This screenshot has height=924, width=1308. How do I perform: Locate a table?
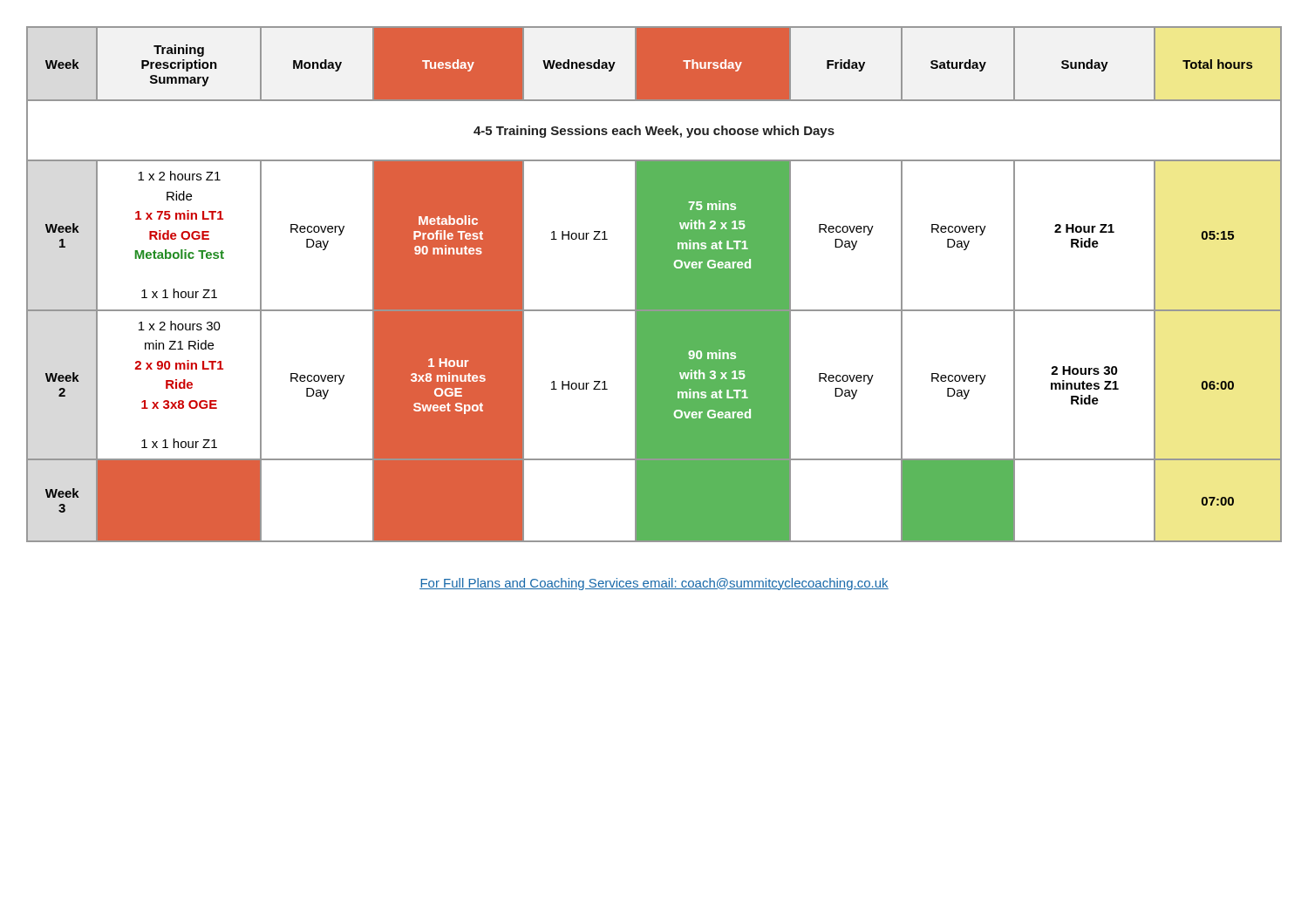click(654, 324)
